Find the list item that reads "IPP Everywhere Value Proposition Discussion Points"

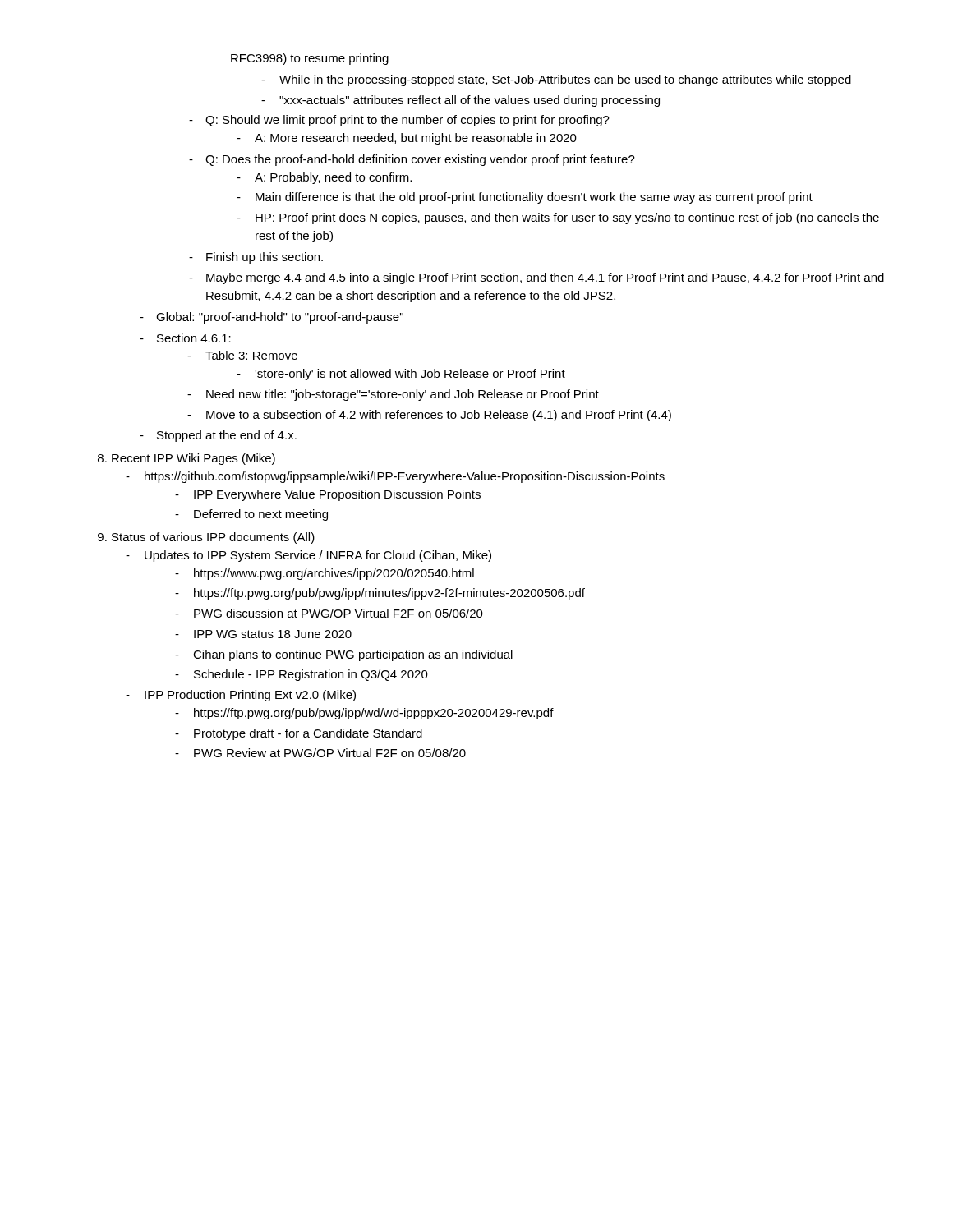point(337,494)
